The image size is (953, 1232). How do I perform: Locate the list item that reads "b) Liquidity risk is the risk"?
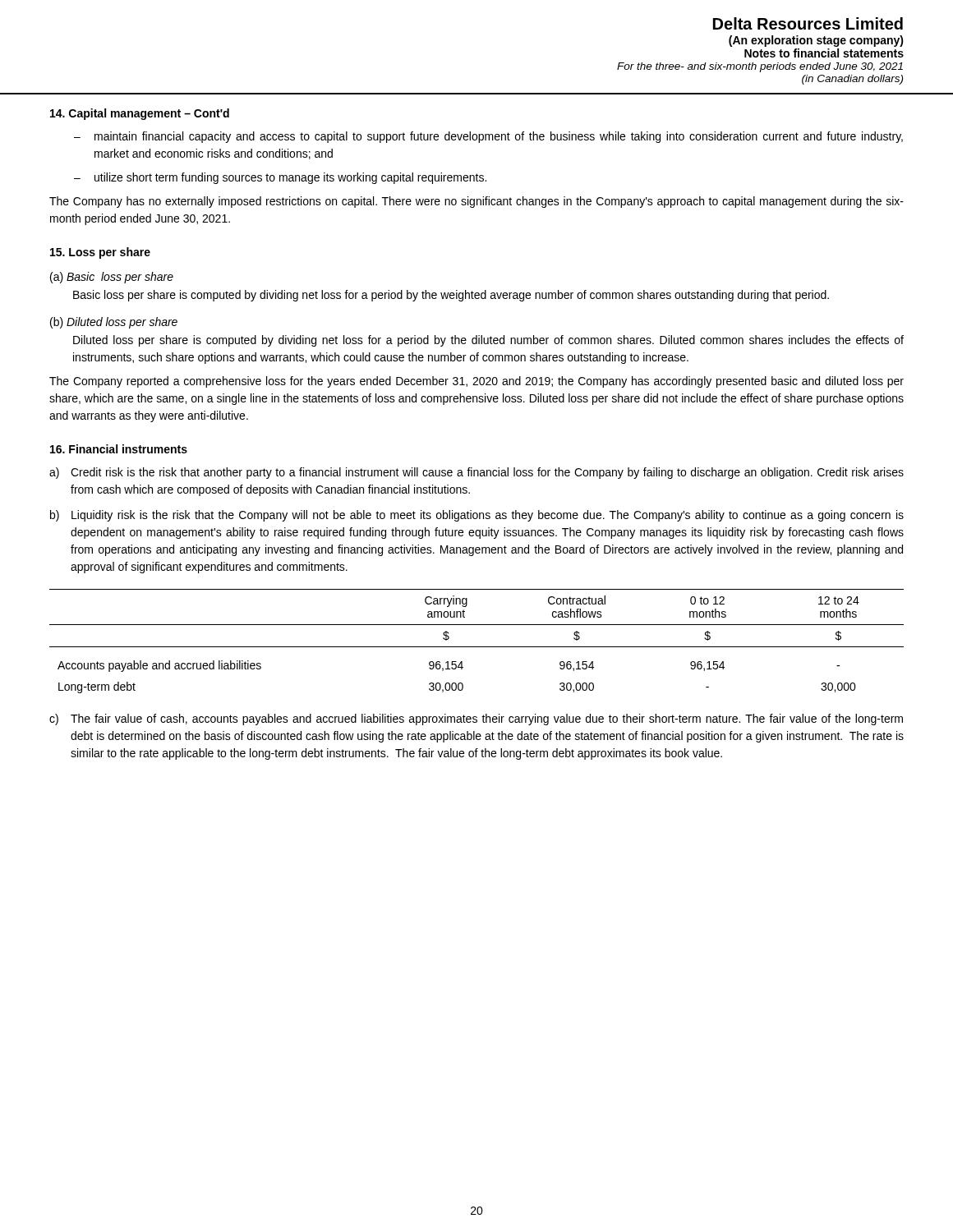476,541
